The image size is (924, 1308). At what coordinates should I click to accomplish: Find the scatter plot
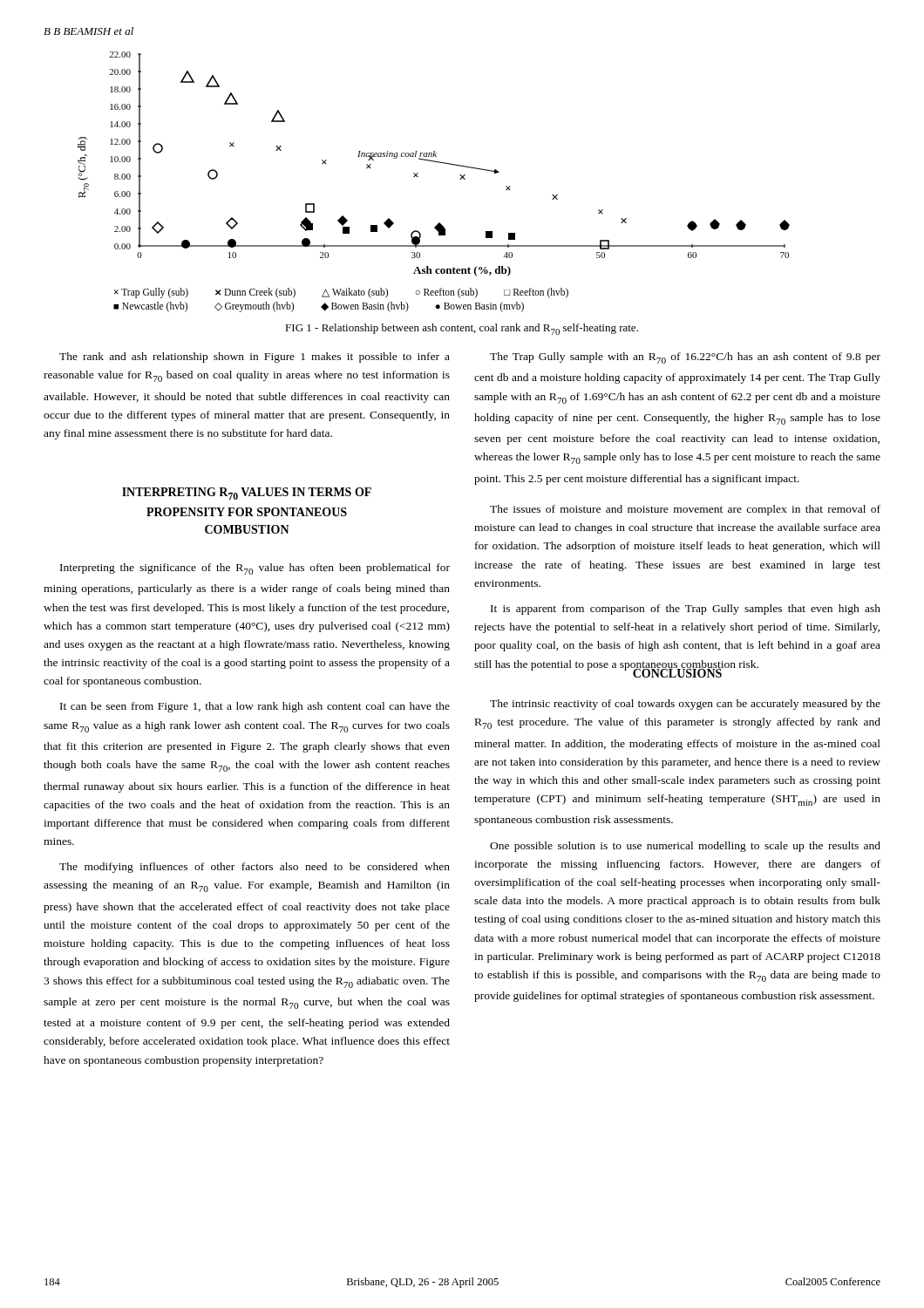[x=449, y=169]
